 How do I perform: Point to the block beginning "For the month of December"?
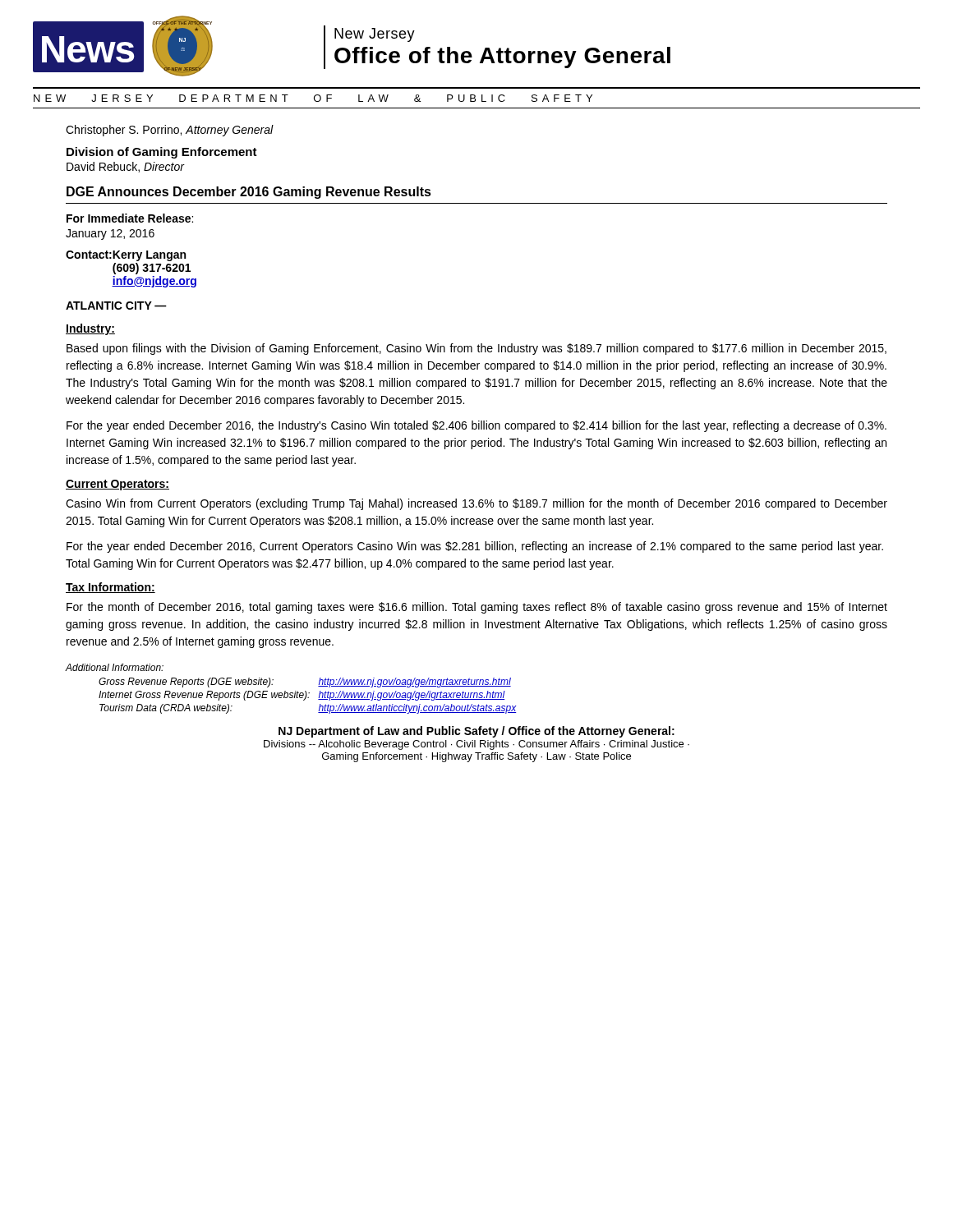(476, 624)
